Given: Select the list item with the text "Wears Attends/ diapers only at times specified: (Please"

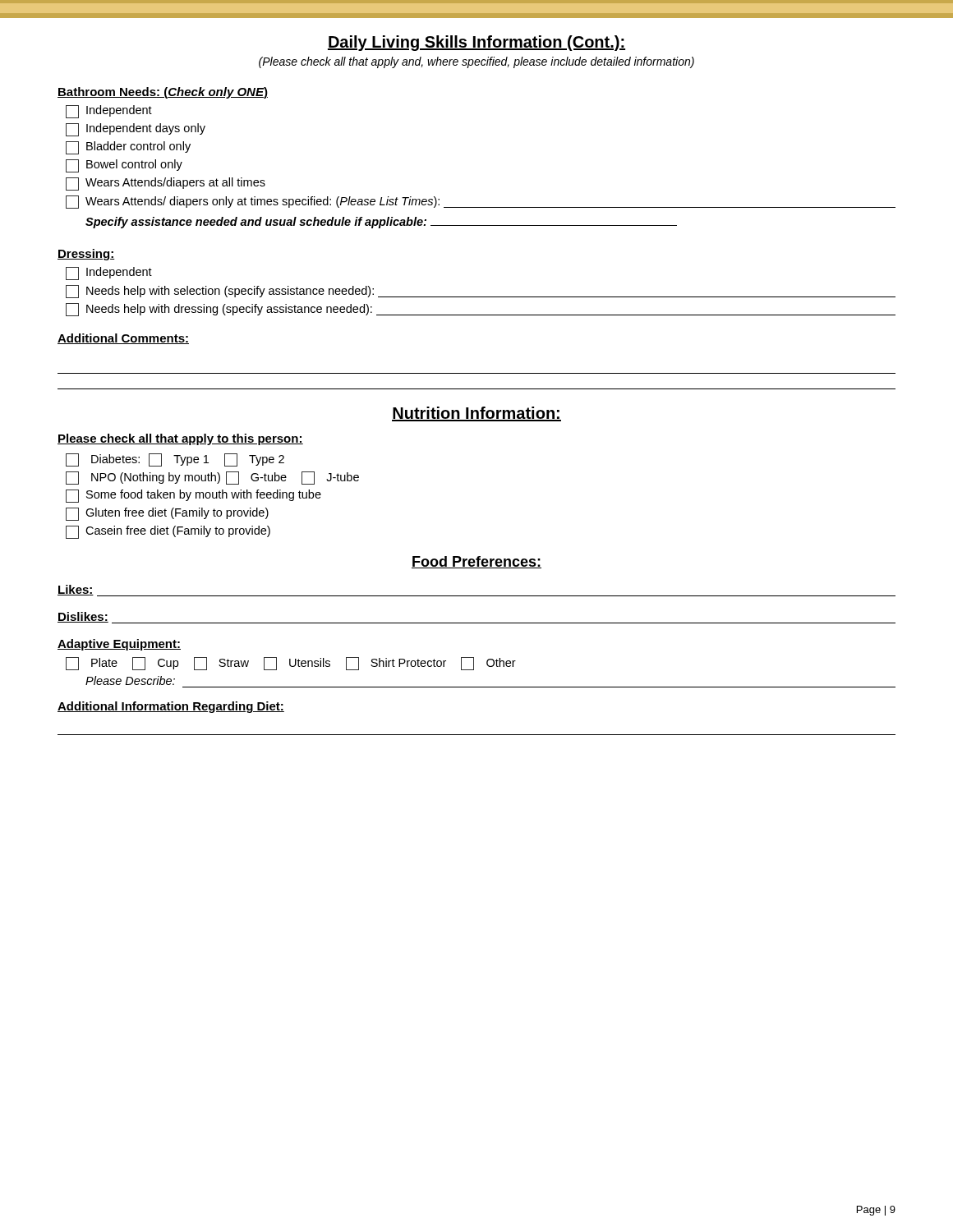Looking at the screenshot, I should pos(481,201).
